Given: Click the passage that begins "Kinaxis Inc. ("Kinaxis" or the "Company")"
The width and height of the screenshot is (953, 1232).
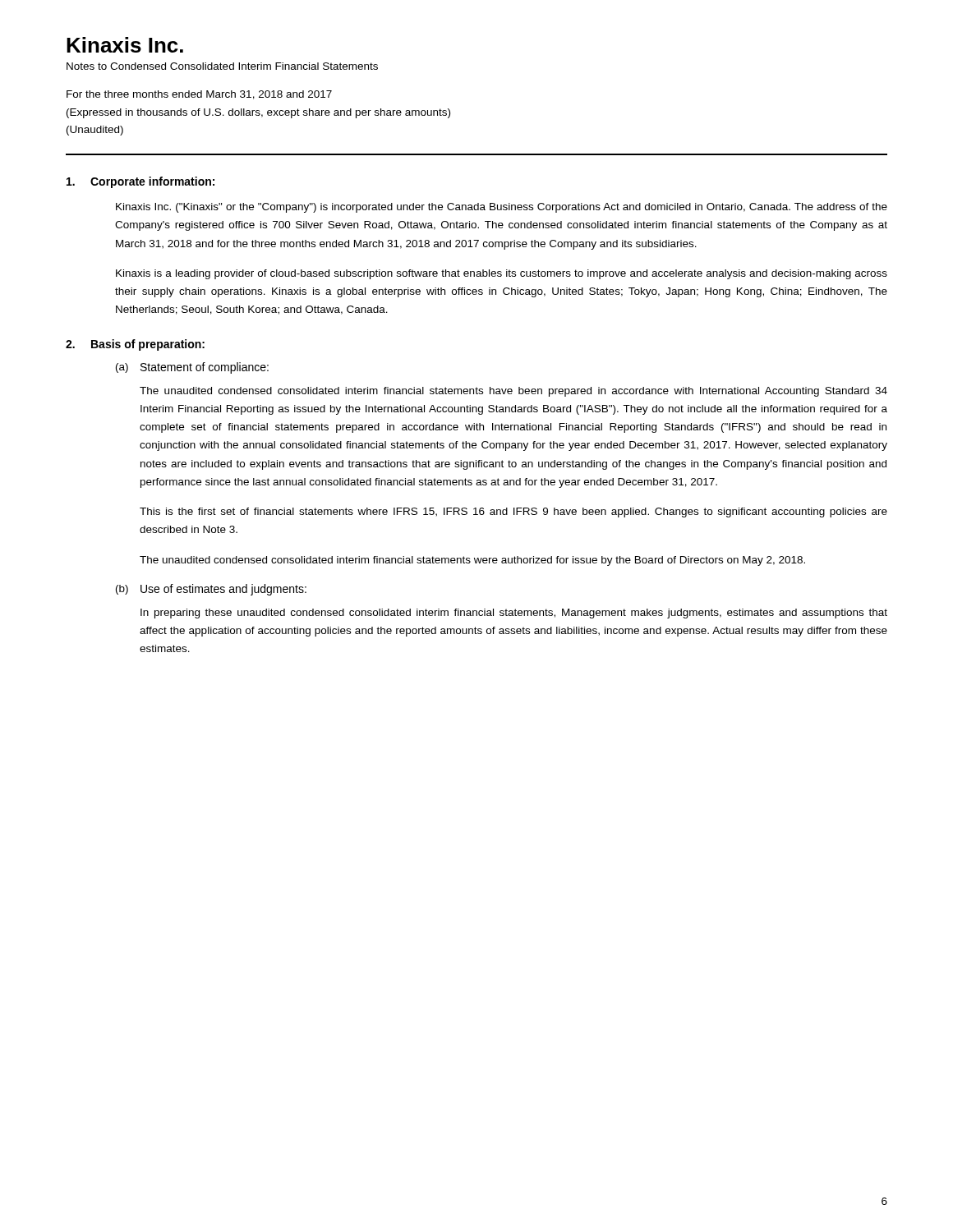Looking at the screenshot, I should coord(501,225).
